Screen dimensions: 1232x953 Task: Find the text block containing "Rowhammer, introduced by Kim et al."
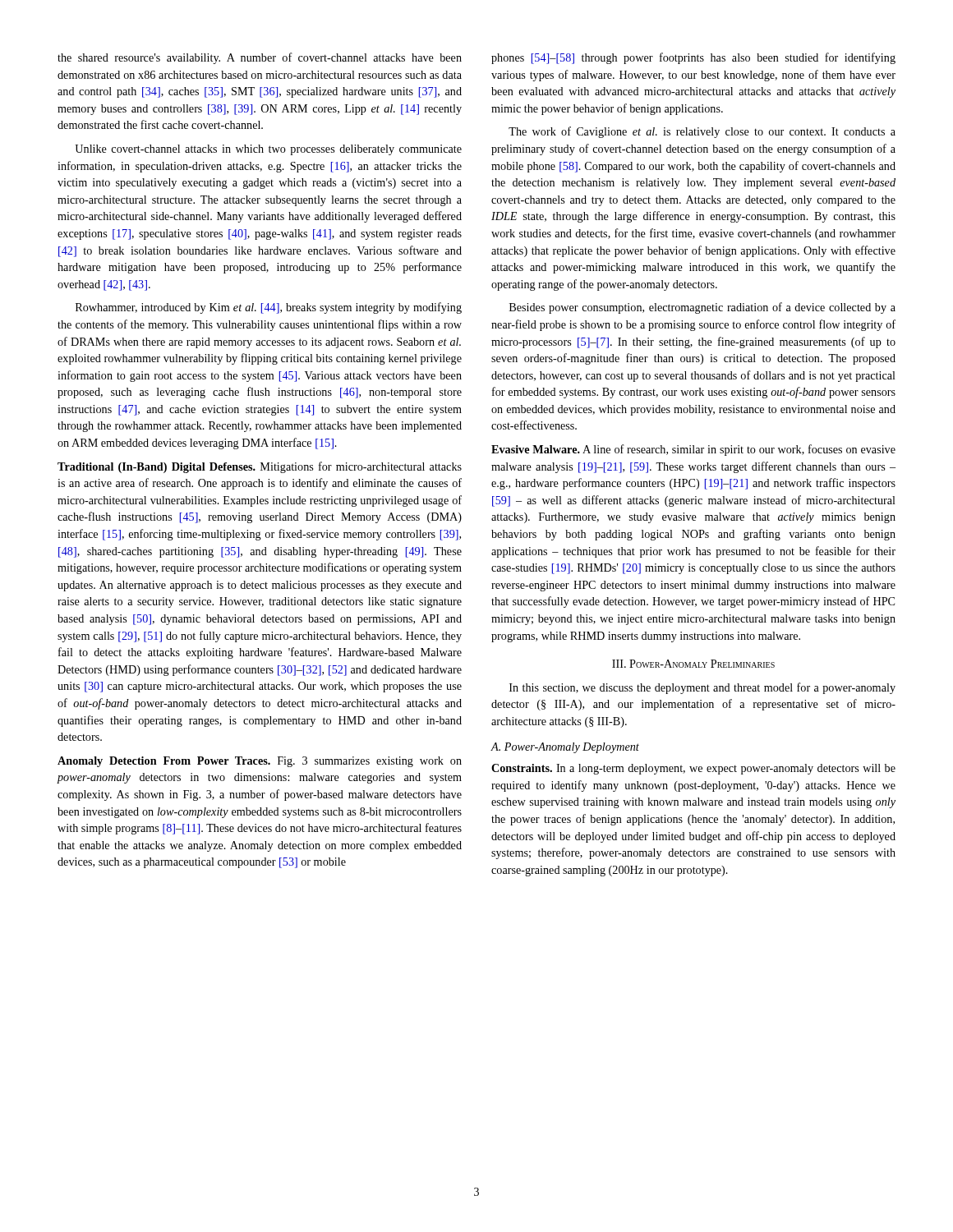point(260,375)
